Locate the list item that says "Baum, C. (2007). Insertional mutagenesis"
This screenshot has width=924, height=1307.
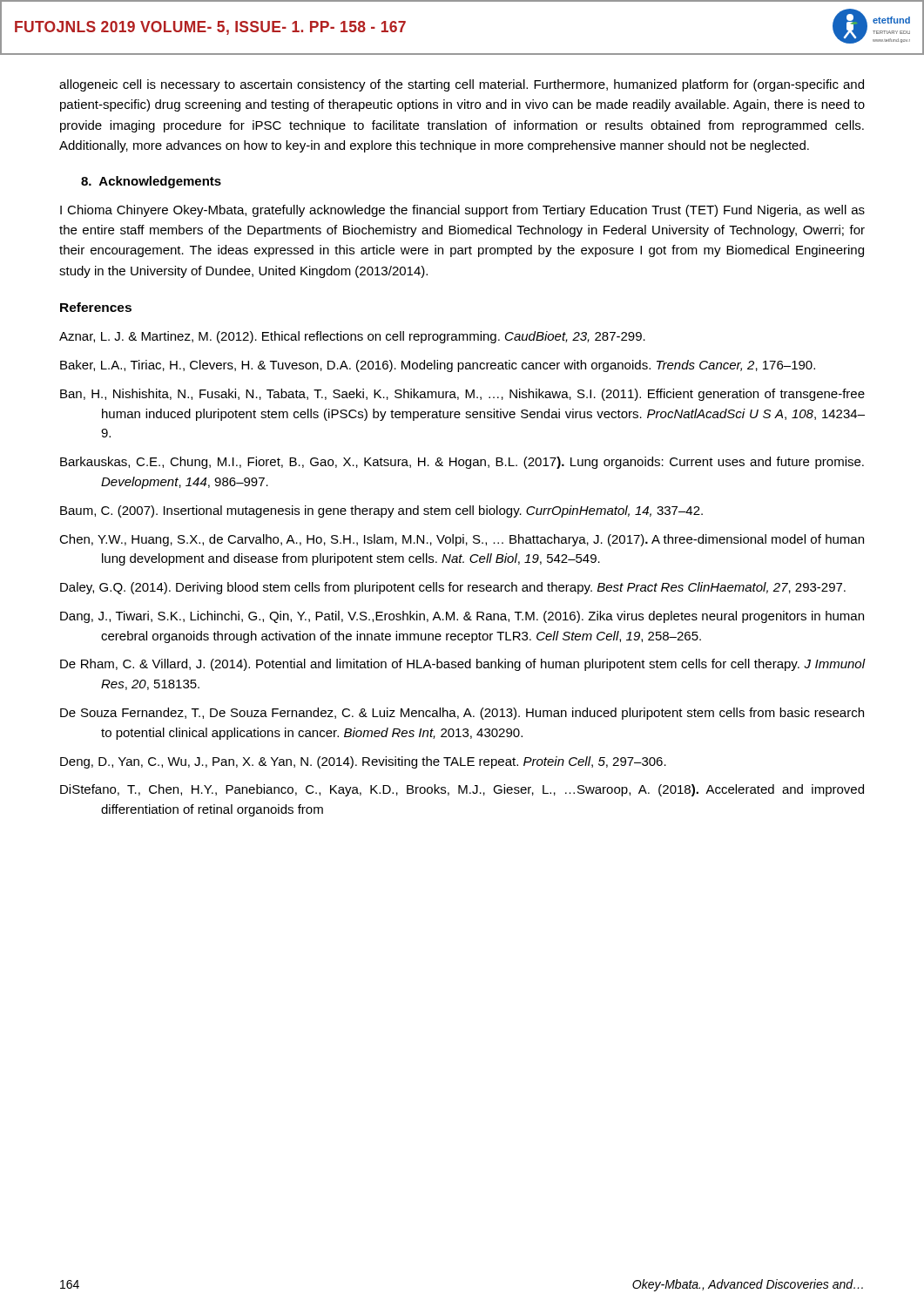[x=382, y=510]
